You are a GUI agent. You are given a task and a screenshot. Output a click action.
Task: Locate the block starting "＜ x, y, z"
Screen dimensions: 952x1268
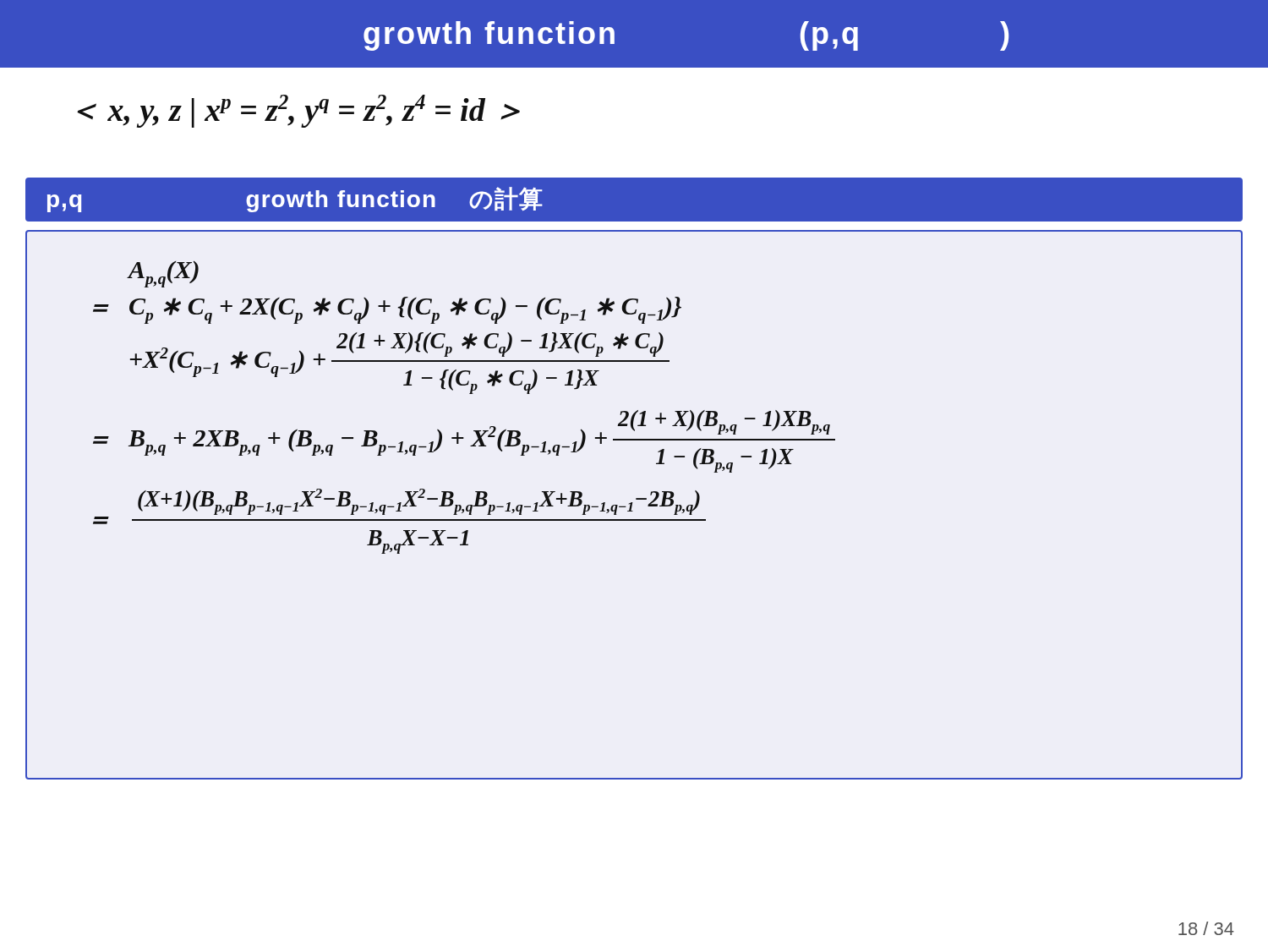coord(296,109)
